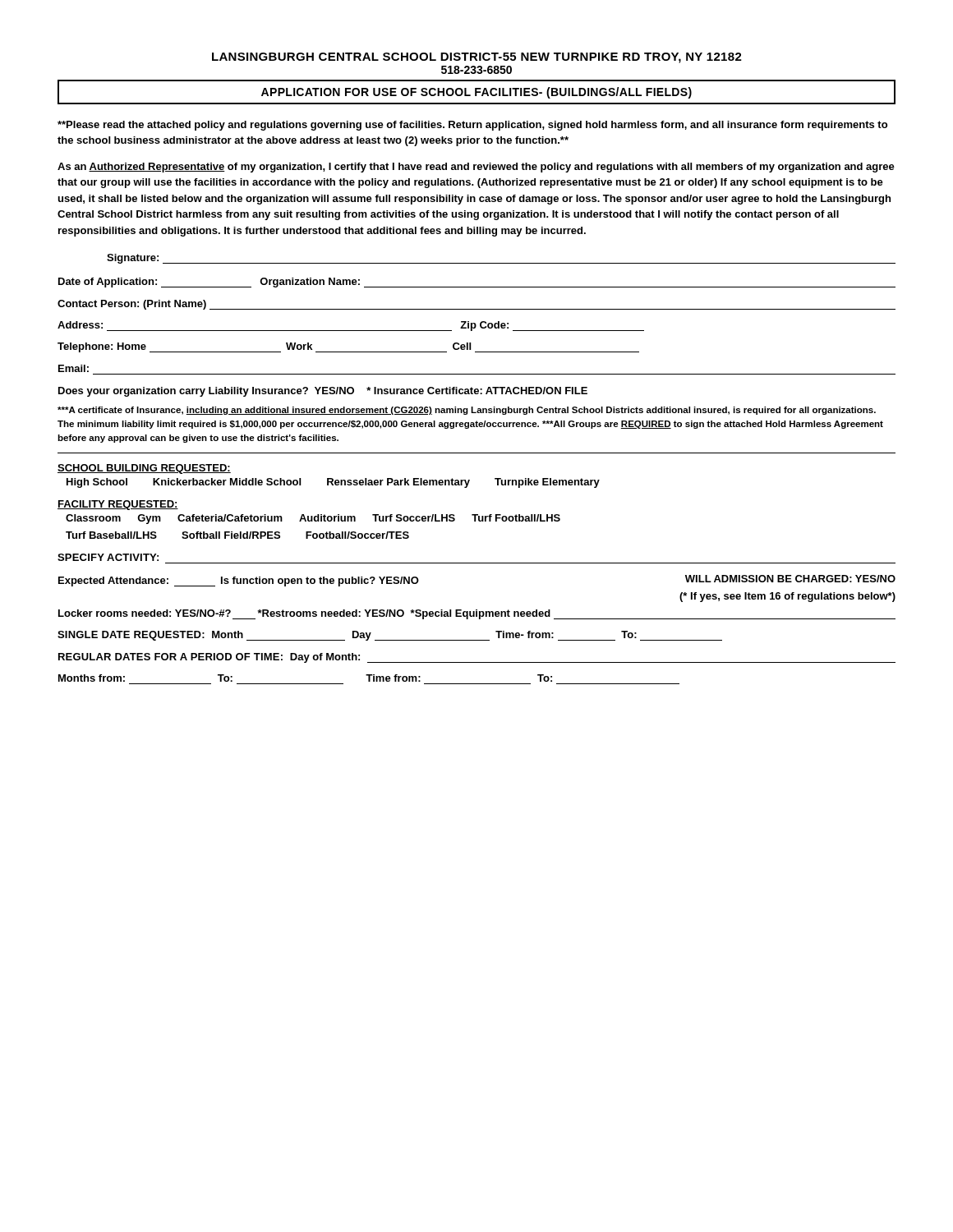The height and width of the screenshot is (1232, 953).
Task: Locate the passage starting "Address: Zip Code:"
Action: [x=351, y=325]
